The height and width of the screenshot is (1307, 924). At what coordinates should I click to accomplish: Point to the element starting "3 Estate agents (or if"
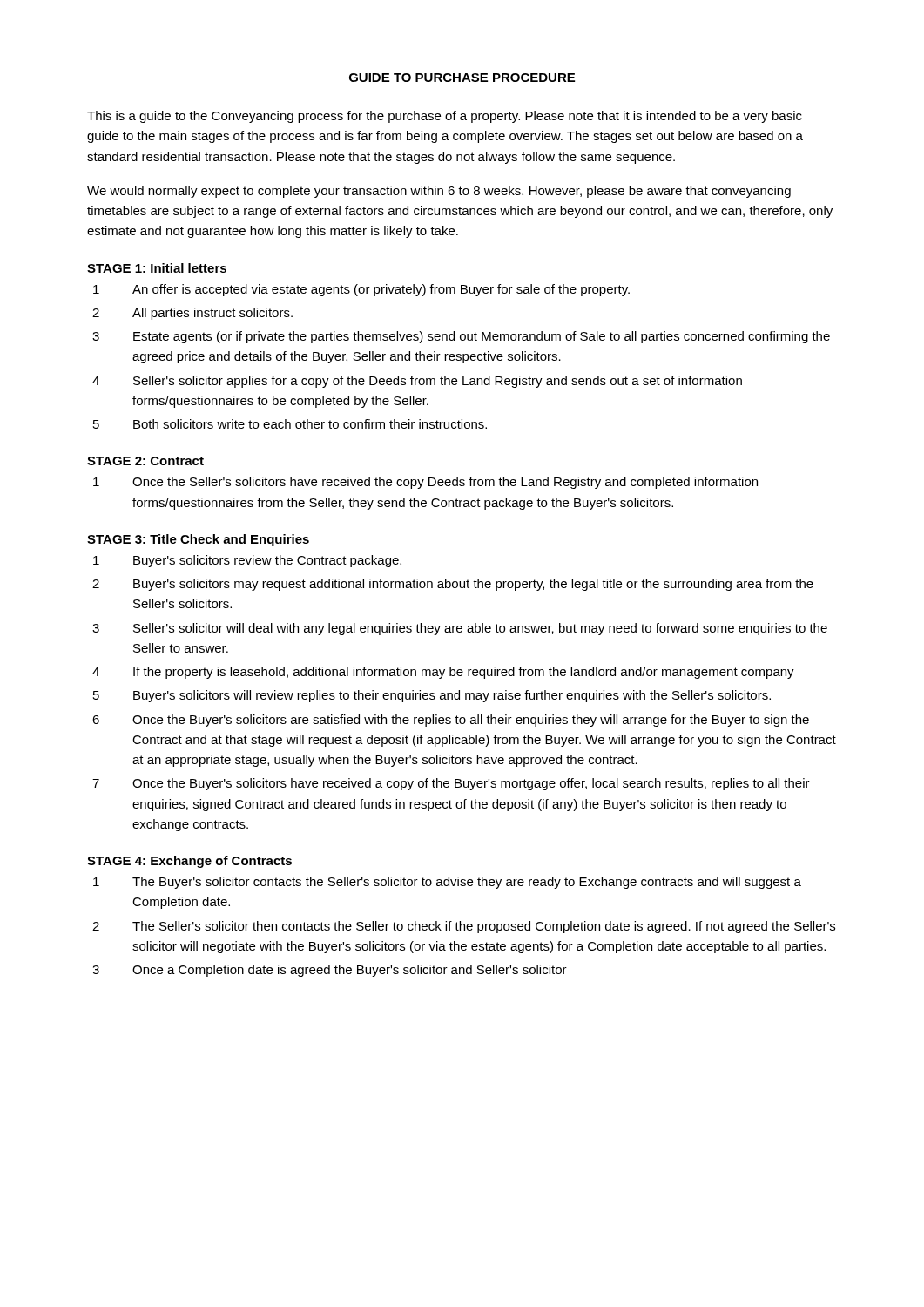click(x=462, y=346)
